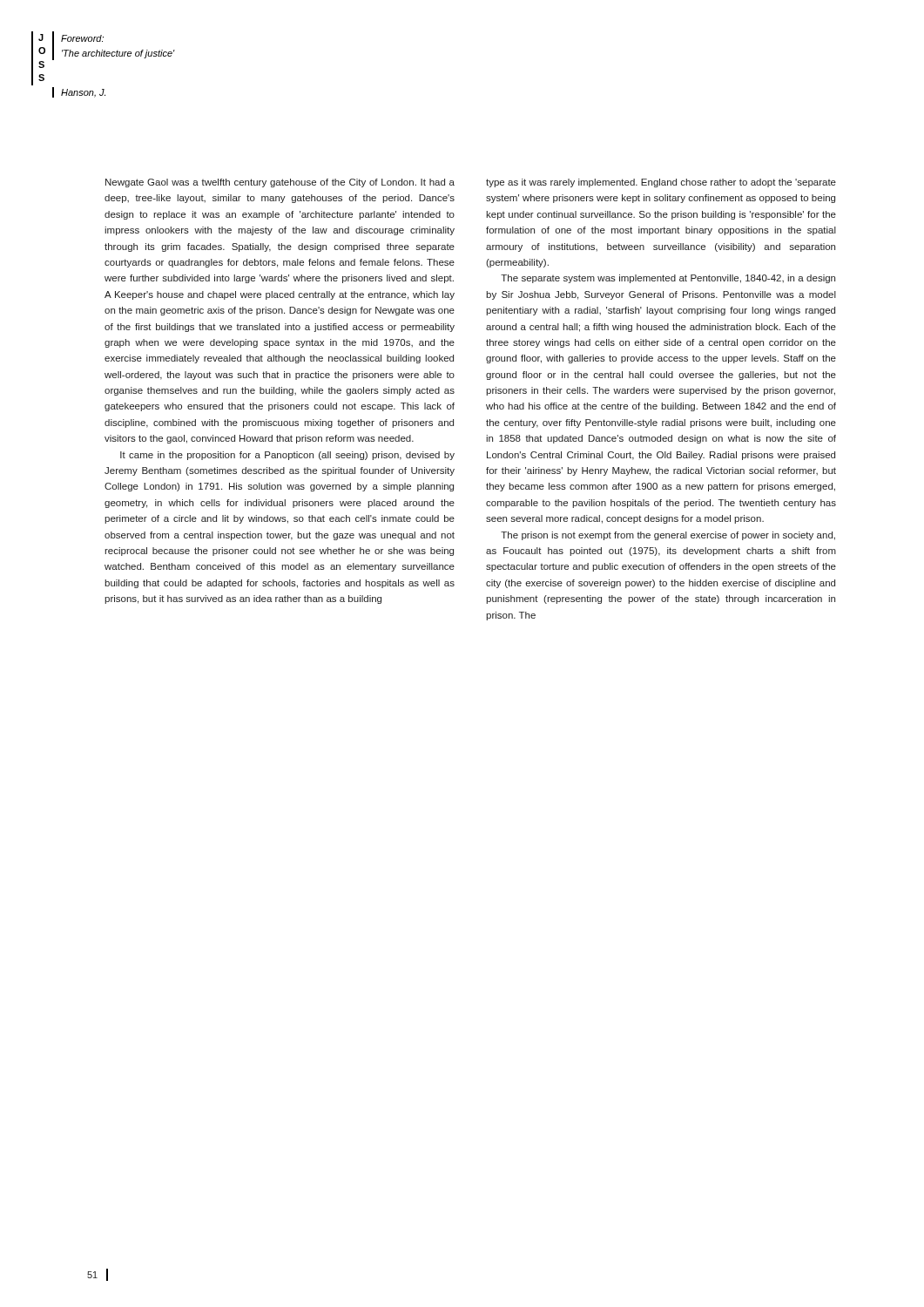Click where it says "Foreword: 'The architecture of justice'"
This screenshot has width=924, height=1307.
pyautogui.click(x=118, y=45)
